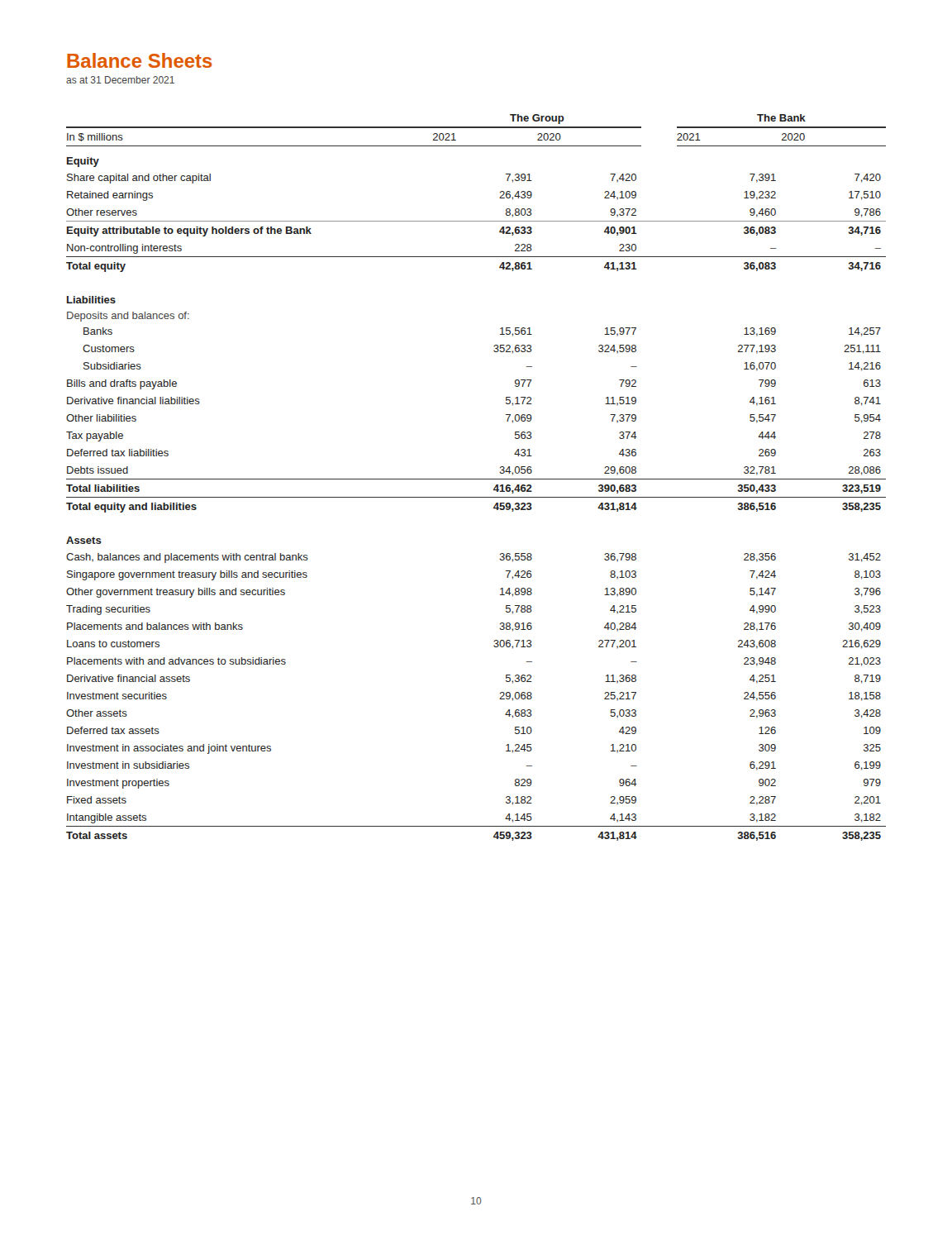Select the table

(x=476, y=477)
